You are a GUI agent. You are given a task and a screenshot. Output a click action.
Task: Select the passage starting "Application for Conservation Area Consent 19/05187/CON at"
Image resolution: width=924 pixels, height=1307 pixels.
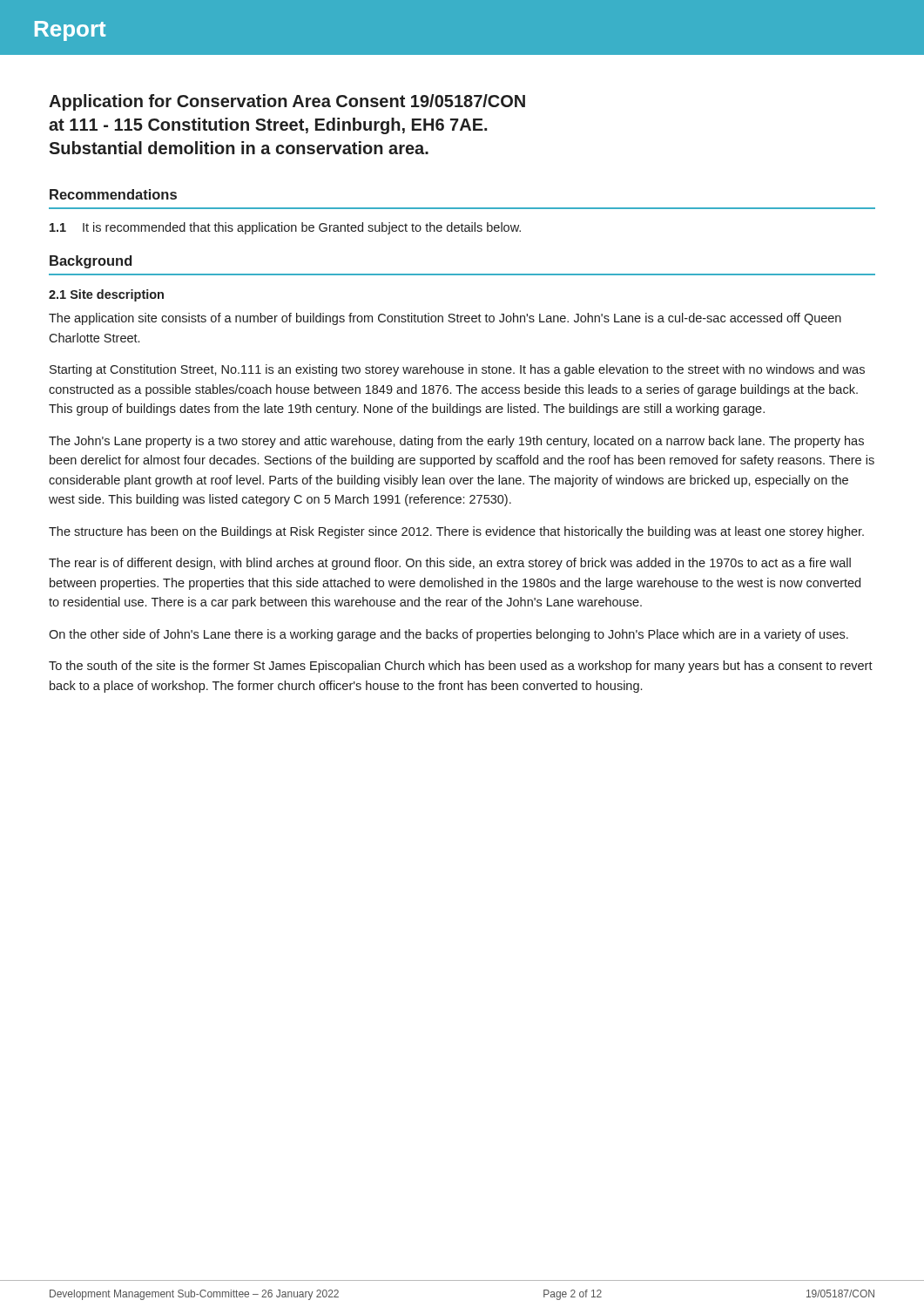coord(288,125)
